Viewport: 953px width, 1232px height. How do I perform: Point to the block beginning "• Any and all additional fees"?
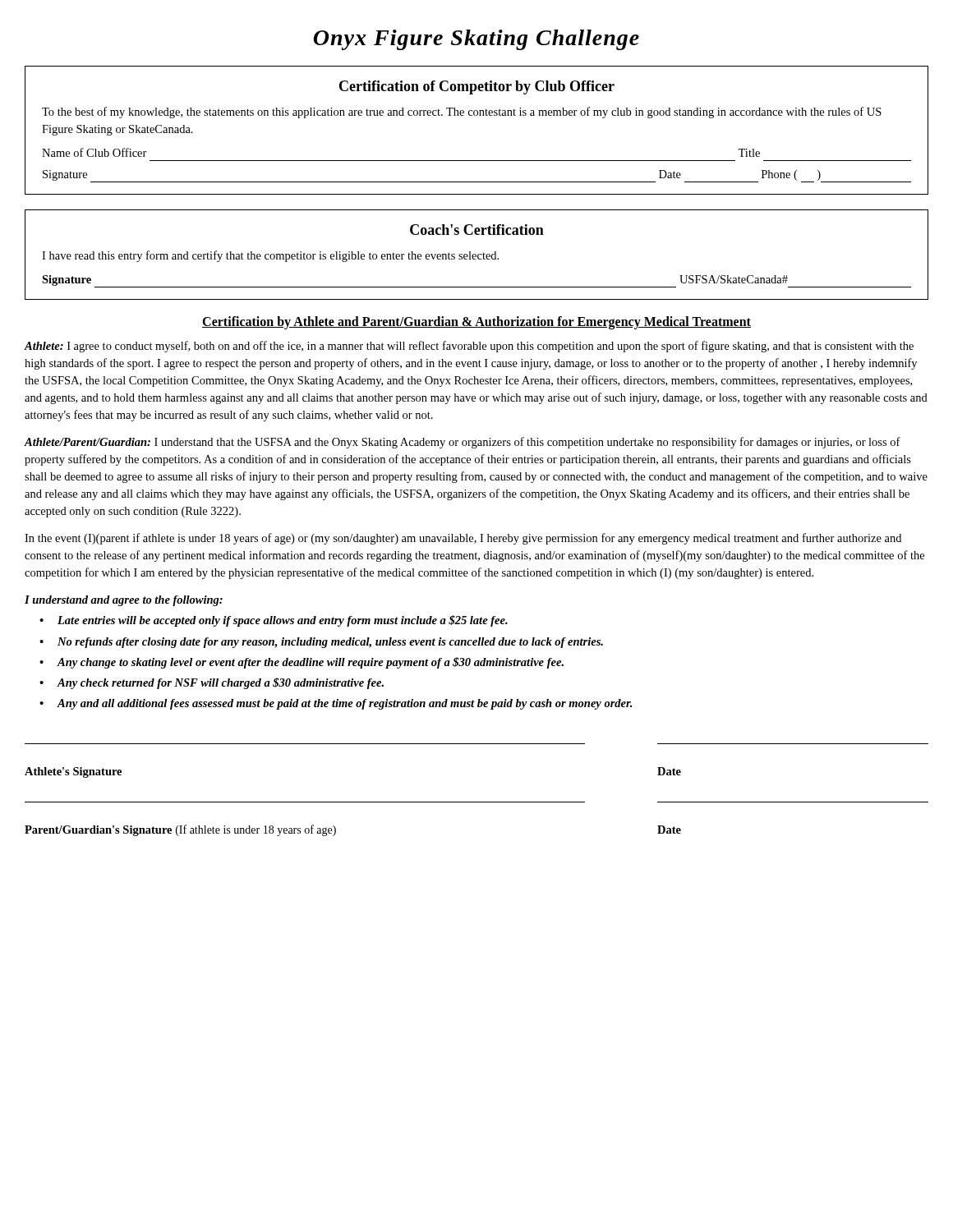click(x=336, y=704)
